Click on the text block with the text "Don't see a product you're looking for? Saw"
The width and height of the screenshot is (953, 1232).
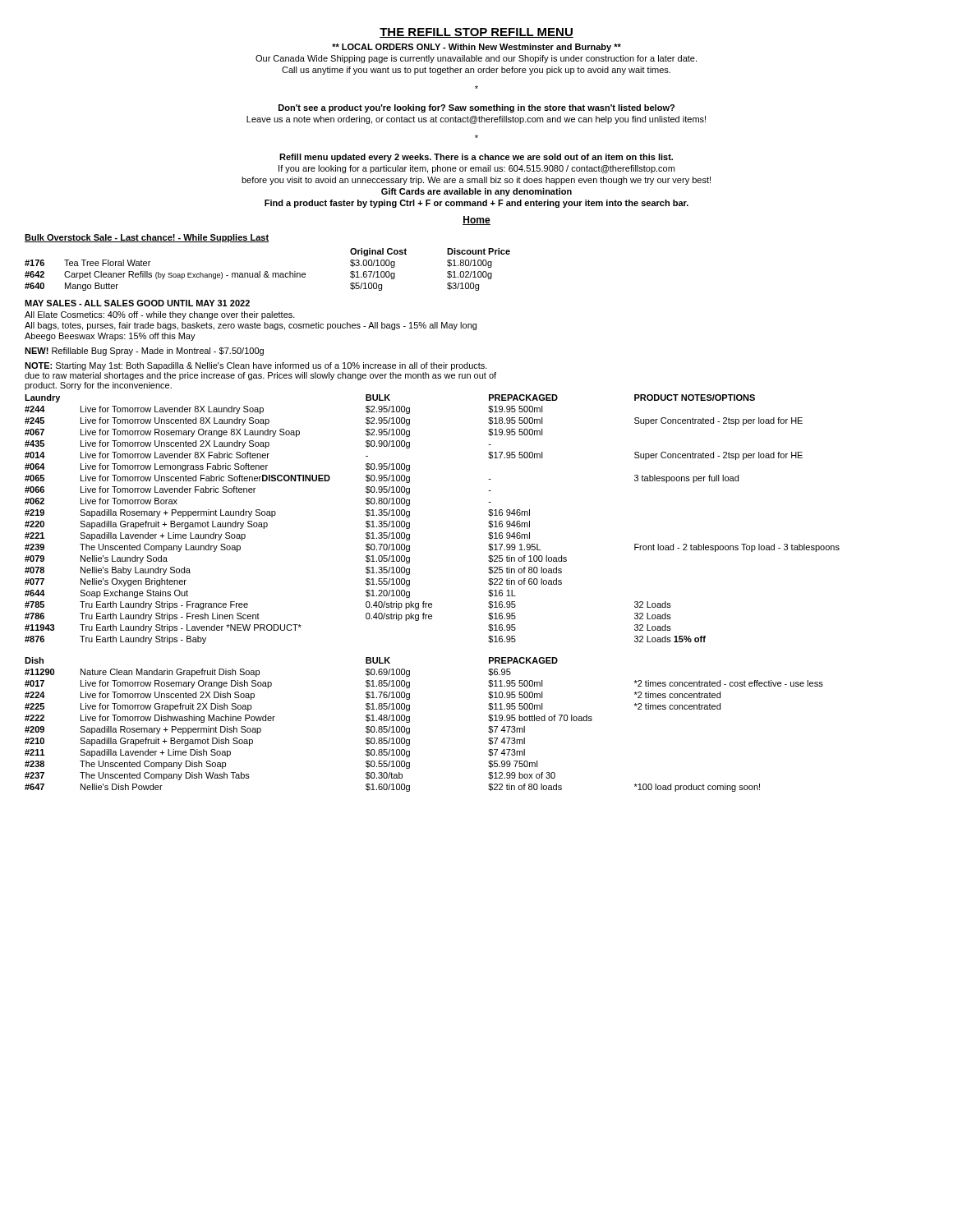point(476,108)
